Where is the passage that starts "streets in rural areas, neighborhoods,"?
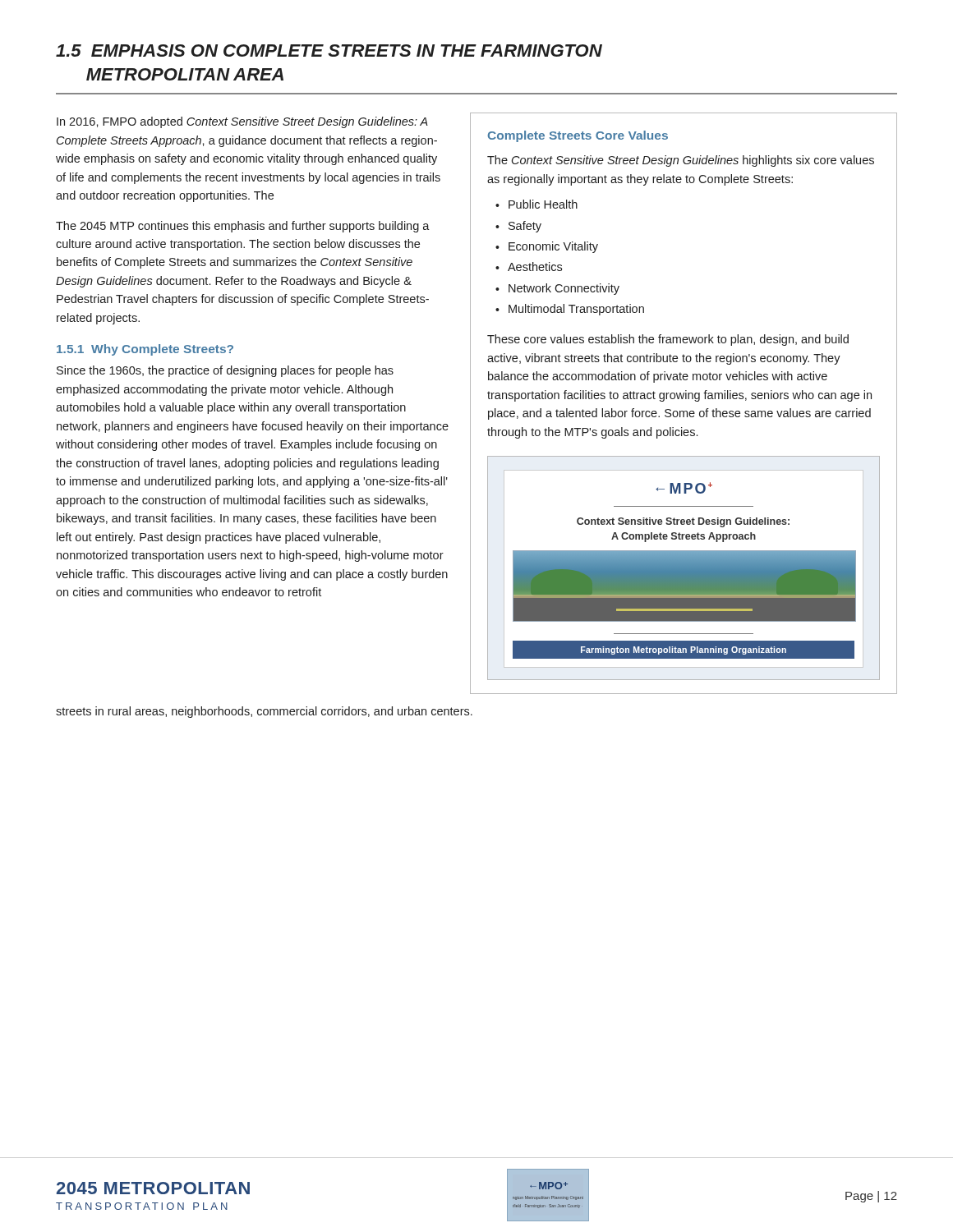Screen dimensions: 1232x953 pos(264,712)
